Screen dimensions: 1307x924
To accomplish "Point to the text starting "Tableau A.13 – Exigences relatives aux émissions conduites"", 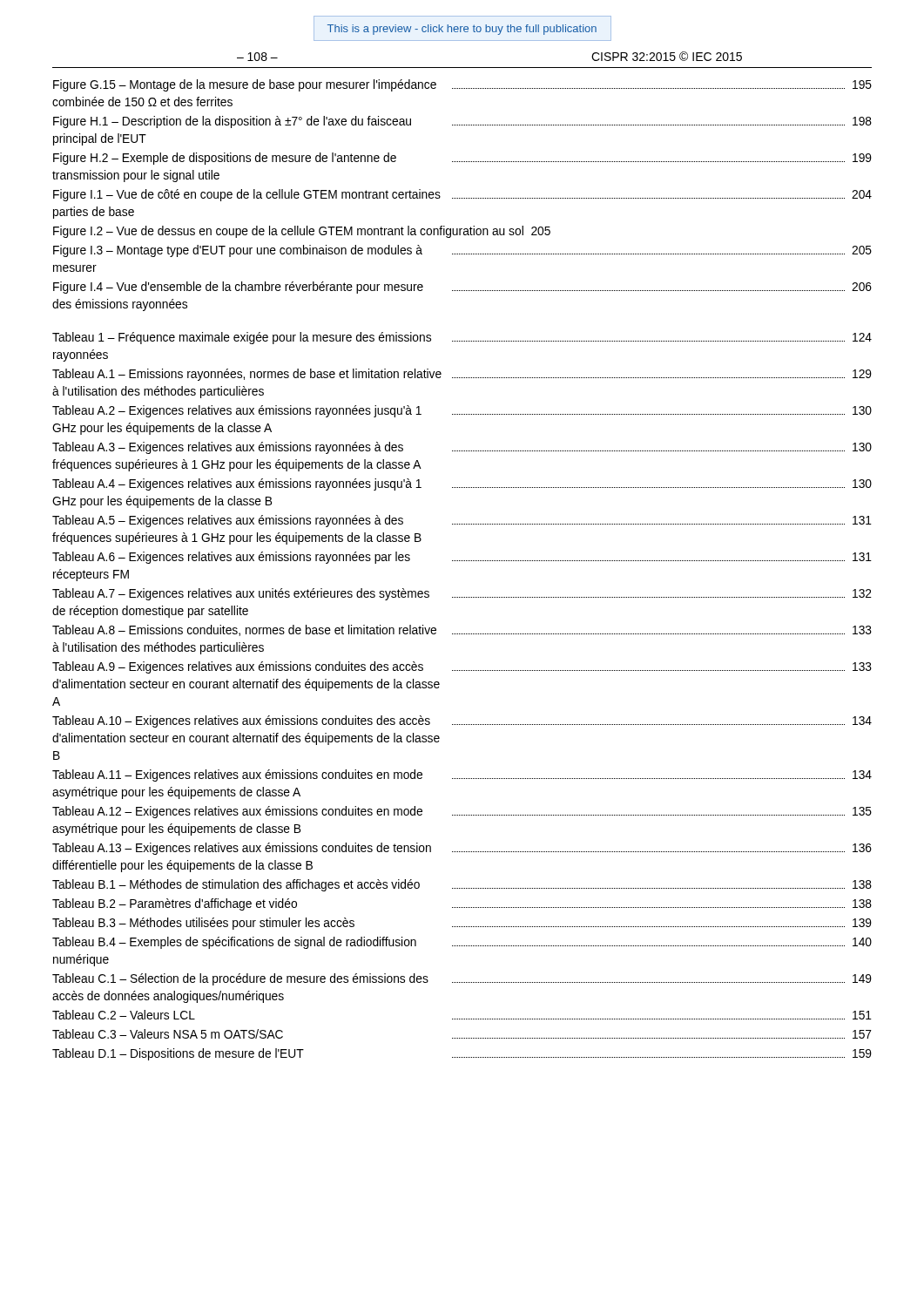I will [462, 857].
